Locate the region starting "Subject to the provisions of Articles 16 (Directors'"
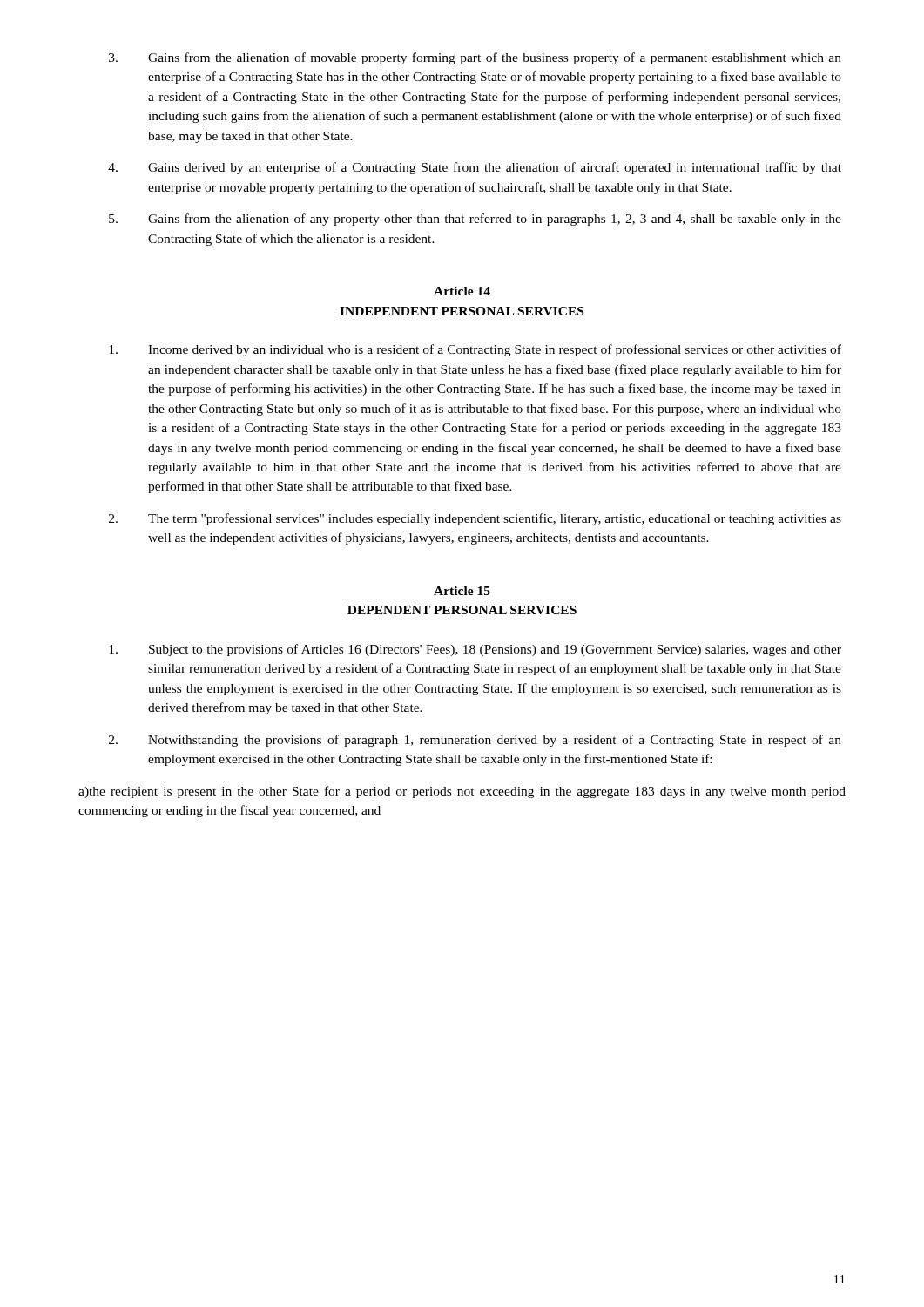The height and width of the screenshot is (1307, 924). click(x=460, y=679)
